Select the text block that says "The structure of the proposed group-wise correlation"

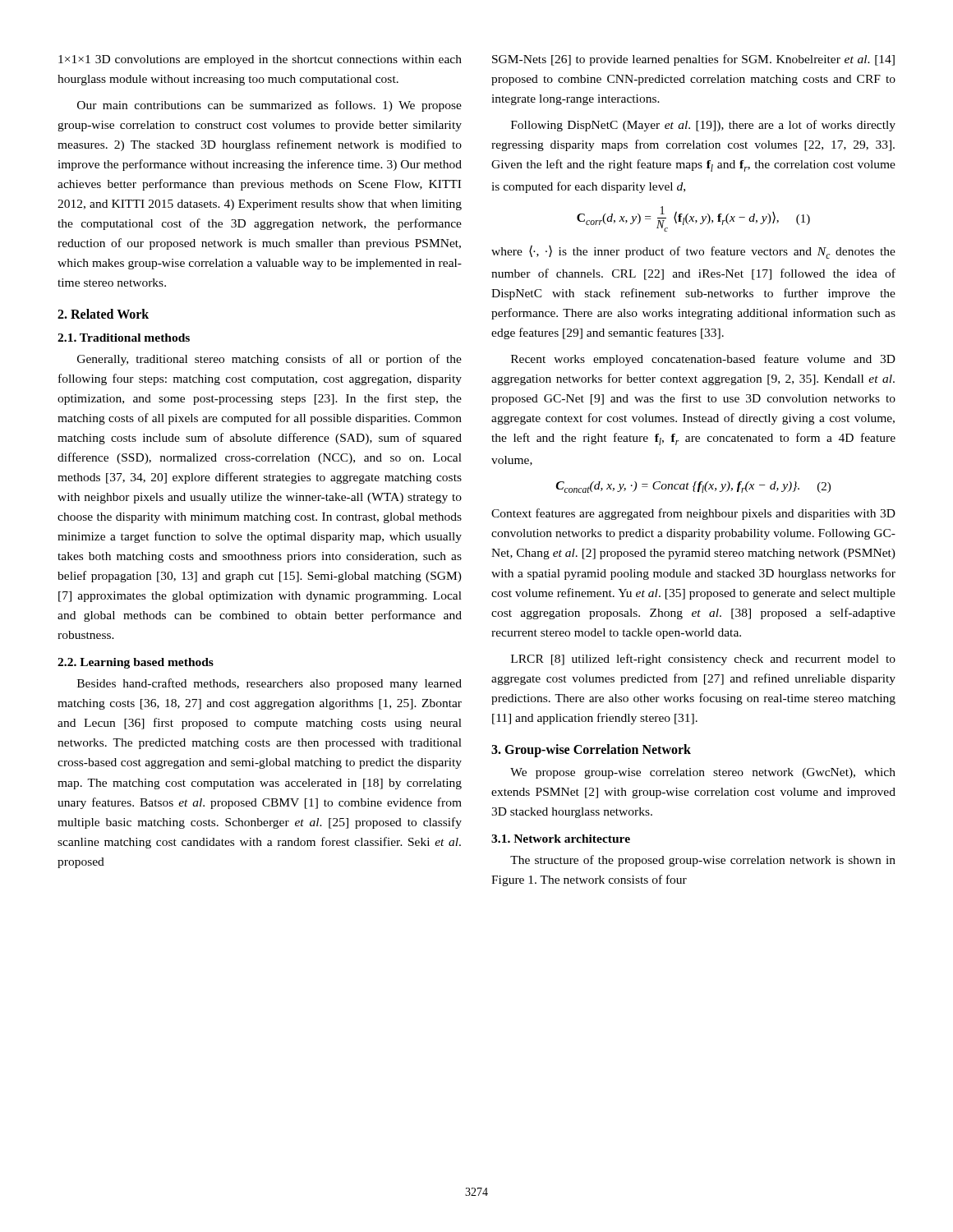click(693, 870)
